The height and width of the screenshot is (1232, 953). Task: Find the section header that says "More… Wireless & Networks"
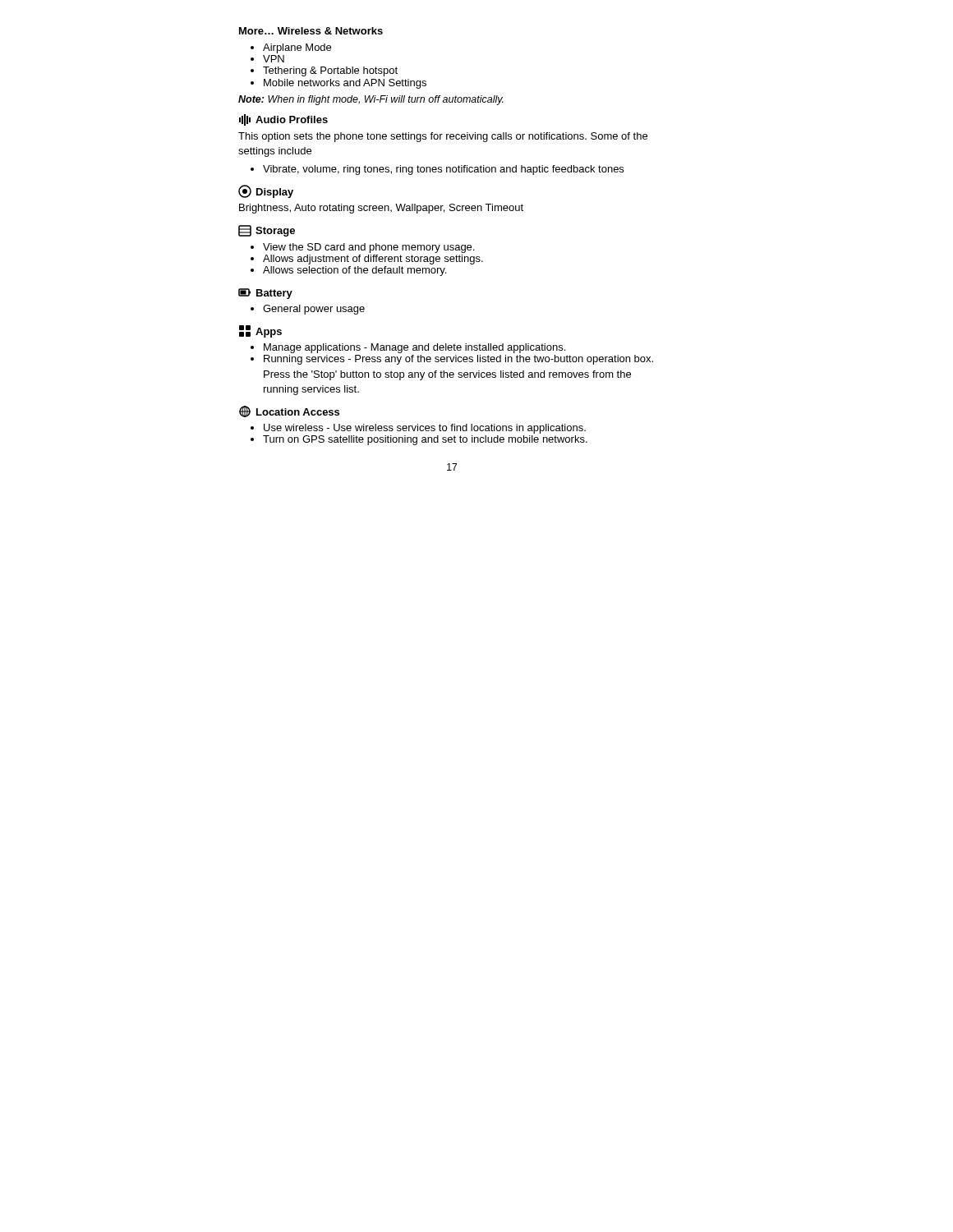click(311, 31)
